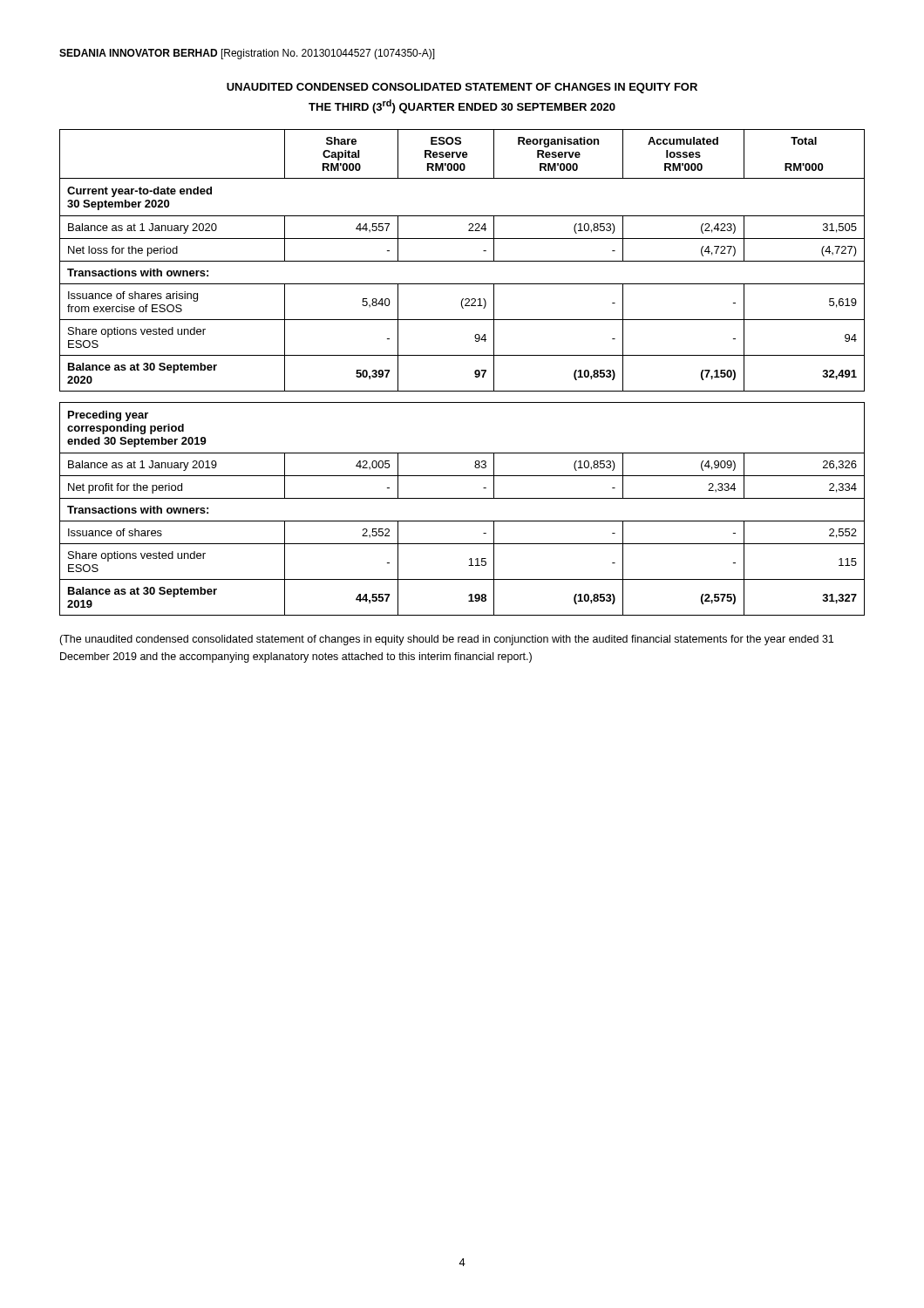Select the table that reads "Preceding year corresponding period"

(462, 373)
